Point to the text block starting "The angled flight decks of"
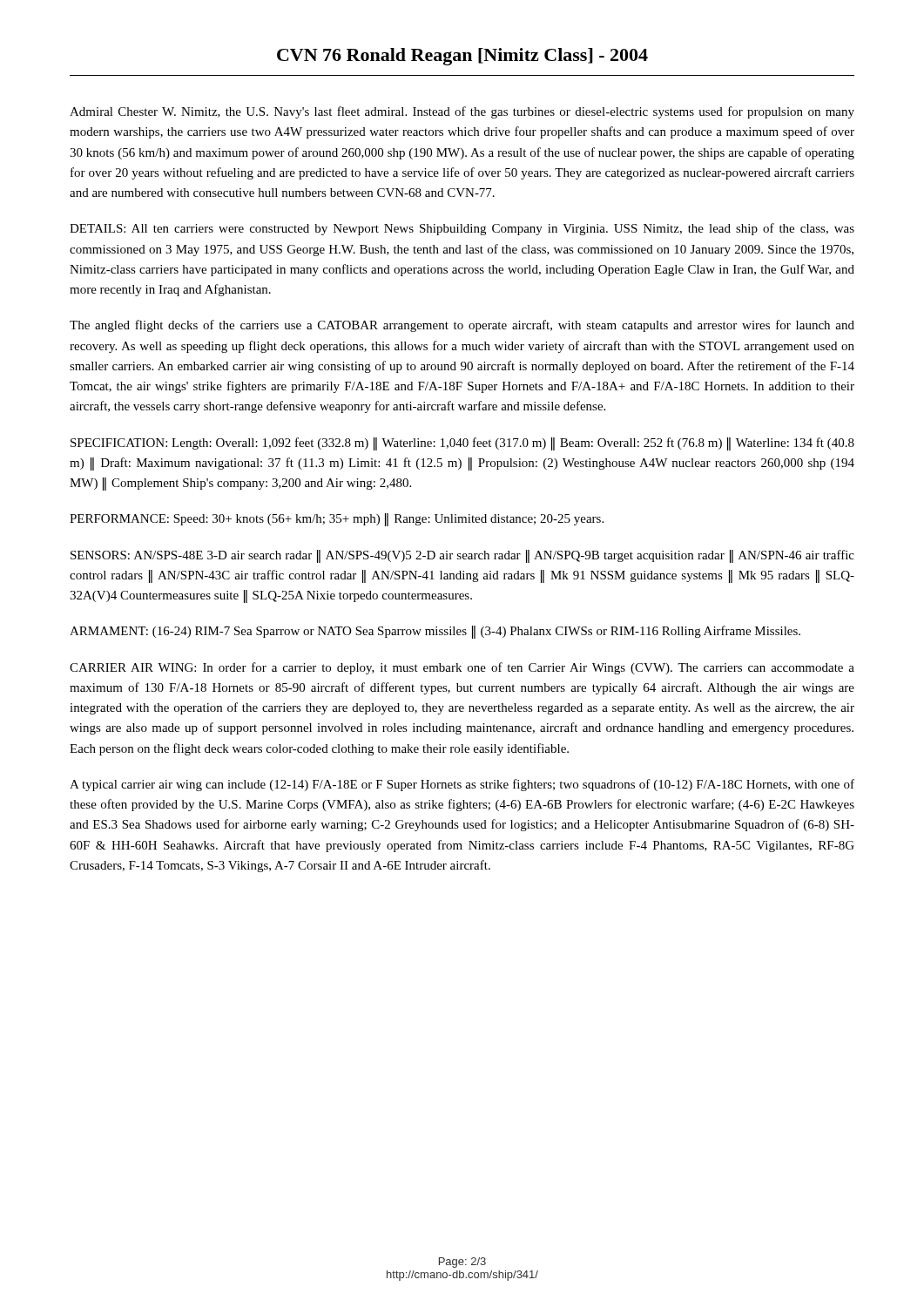The width and height of the screenshot is (924, 1307). click(x=462, y=366)
